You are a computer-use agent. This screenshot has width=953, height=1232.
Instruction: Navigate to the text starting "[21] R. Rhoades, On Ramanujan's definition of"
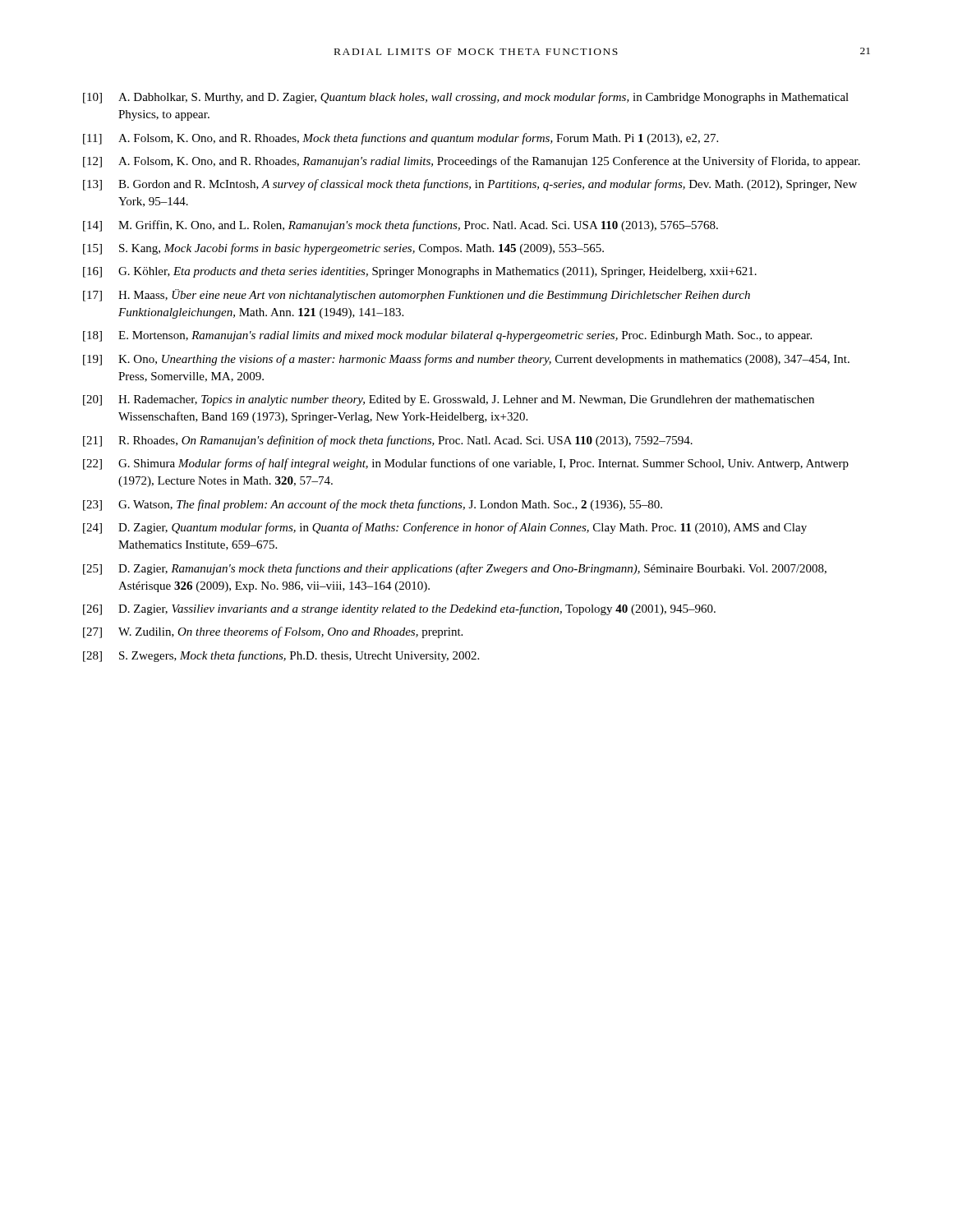(x=476, y=441)
